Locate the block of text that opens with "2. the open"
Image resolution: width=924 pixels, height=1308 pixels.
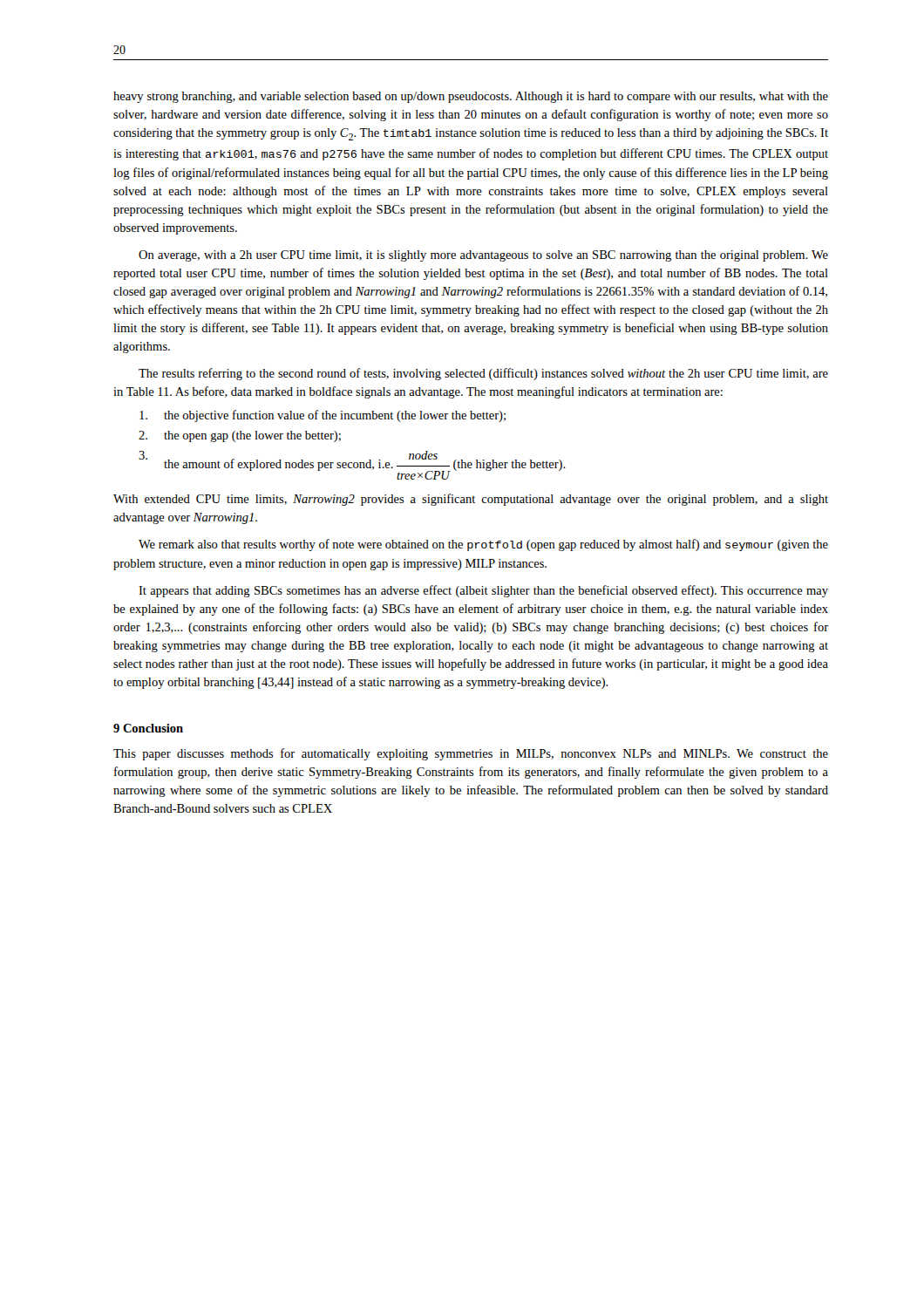point(240,436)
